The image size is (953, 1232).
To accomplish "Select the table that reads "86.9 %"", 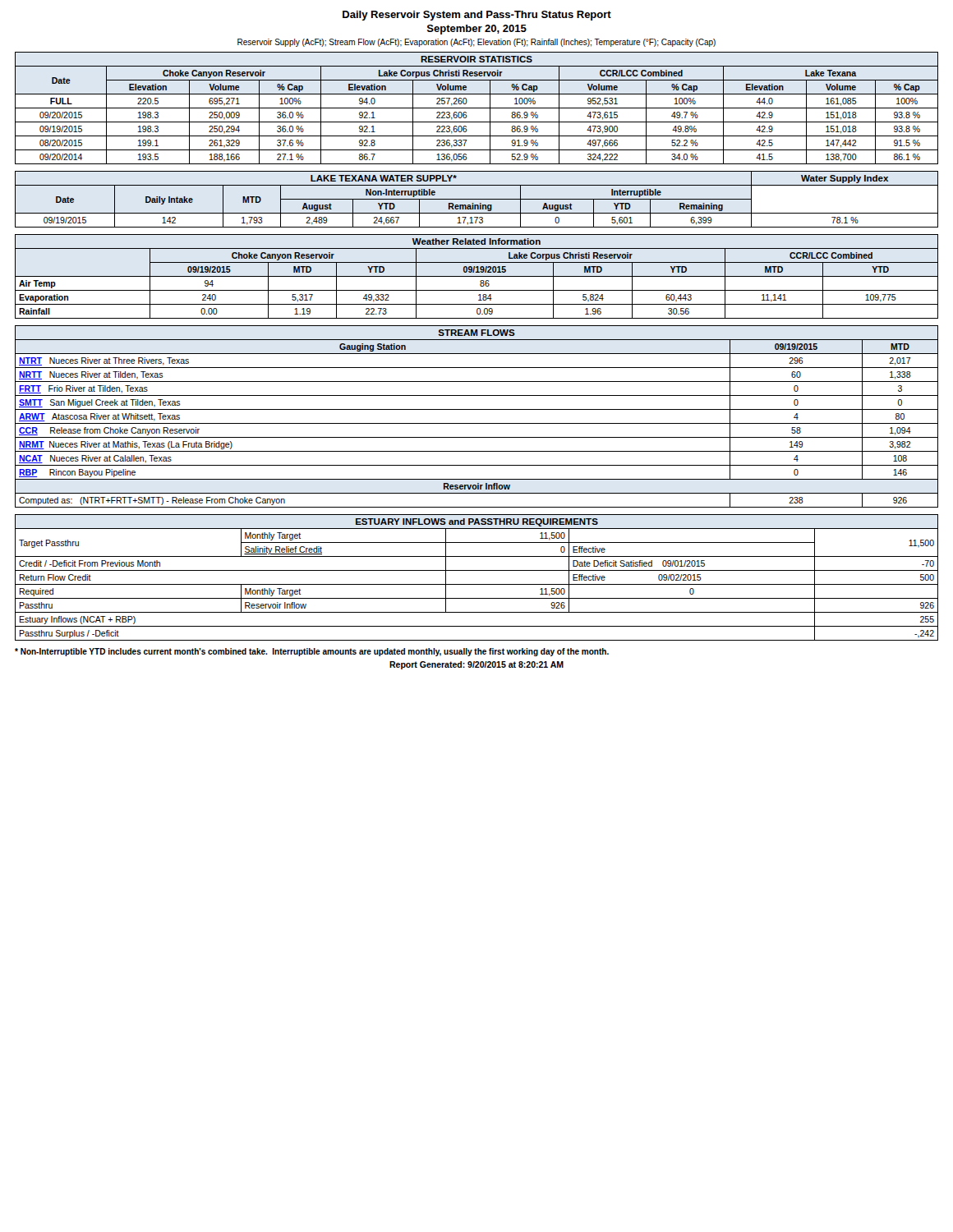I will (476, 108).
